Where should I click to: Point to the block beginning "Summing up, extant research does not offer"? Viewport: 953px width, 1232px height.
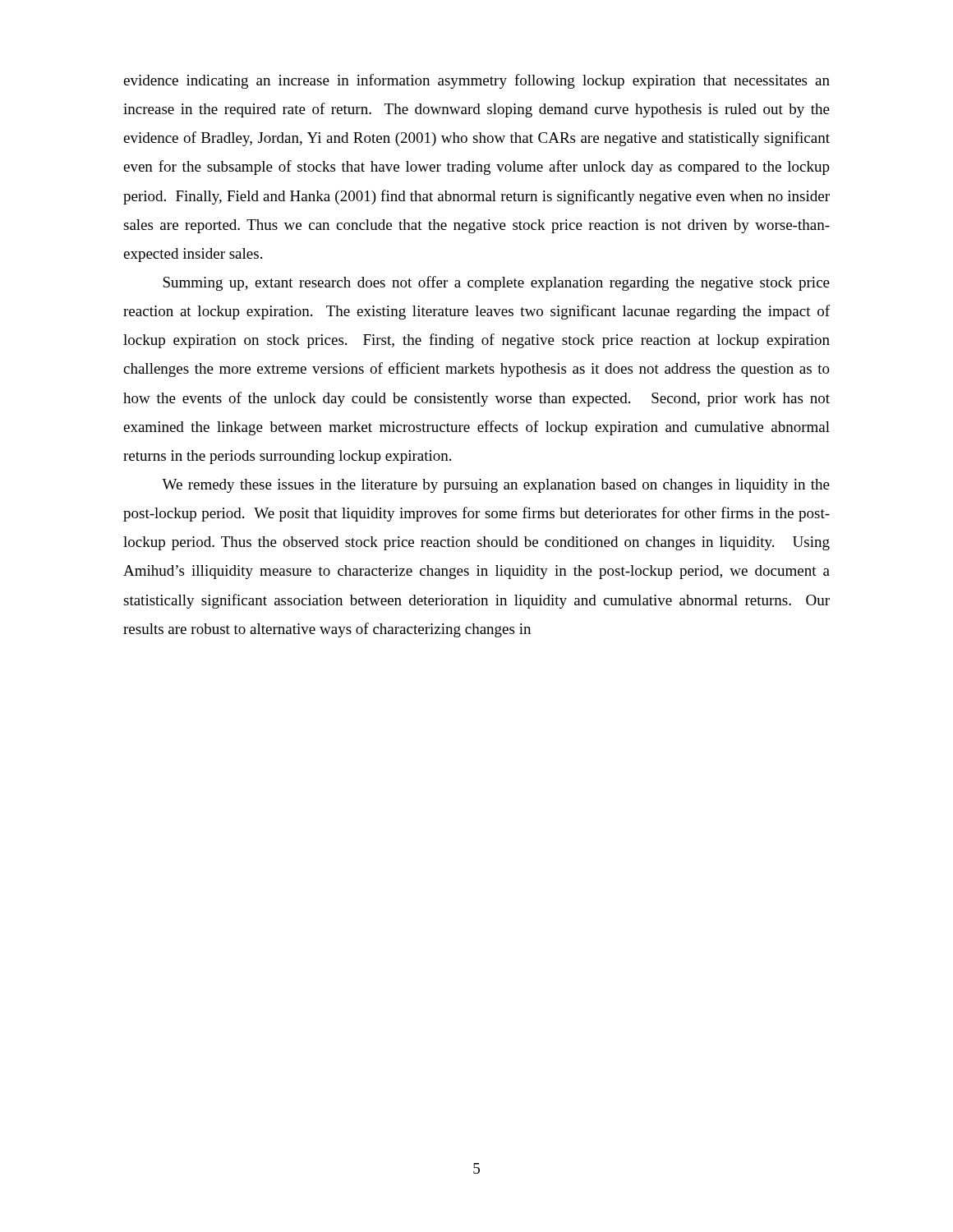476,369
